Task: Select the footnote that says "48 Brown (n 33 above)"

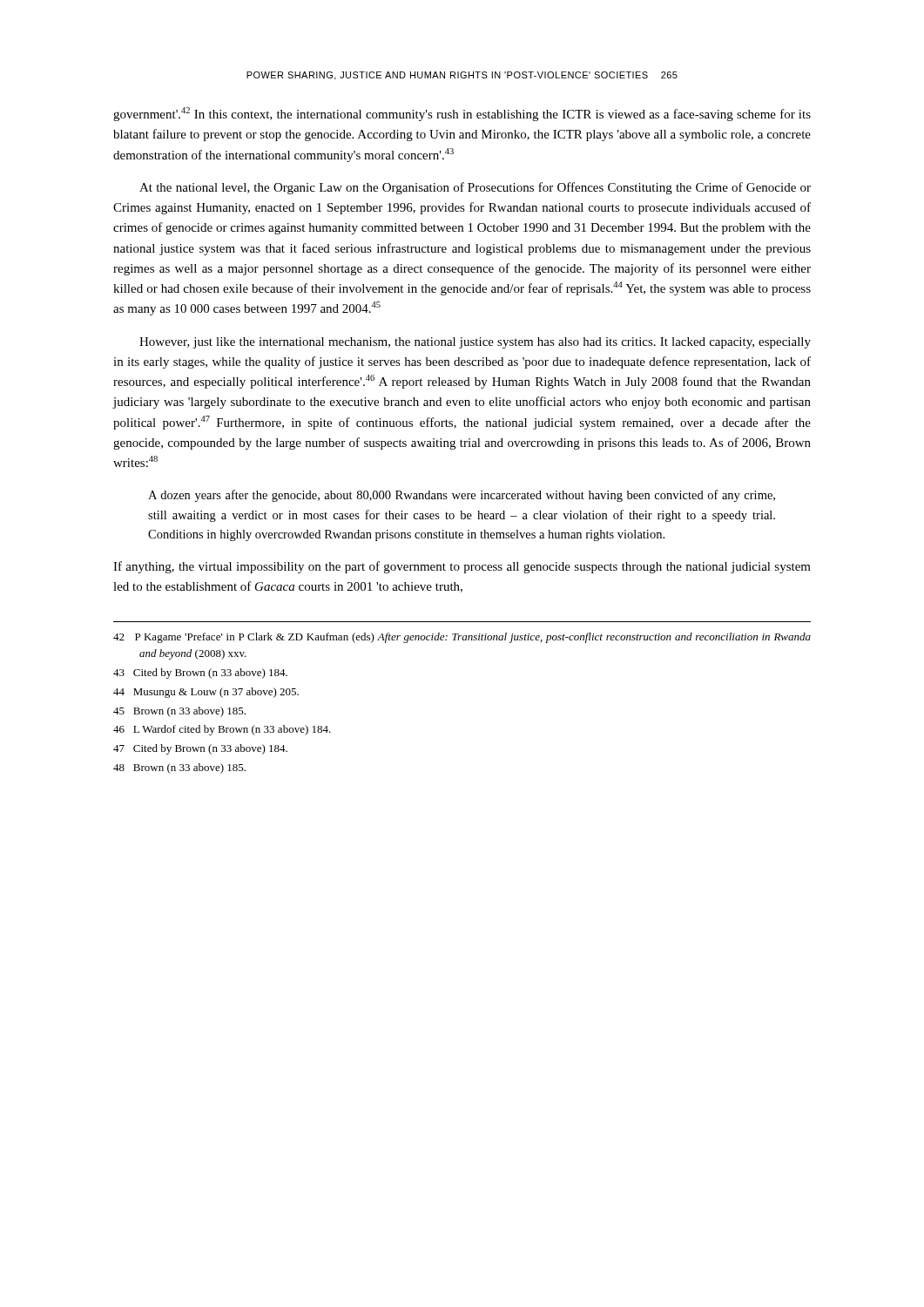Action: click(x=180, y=767)
